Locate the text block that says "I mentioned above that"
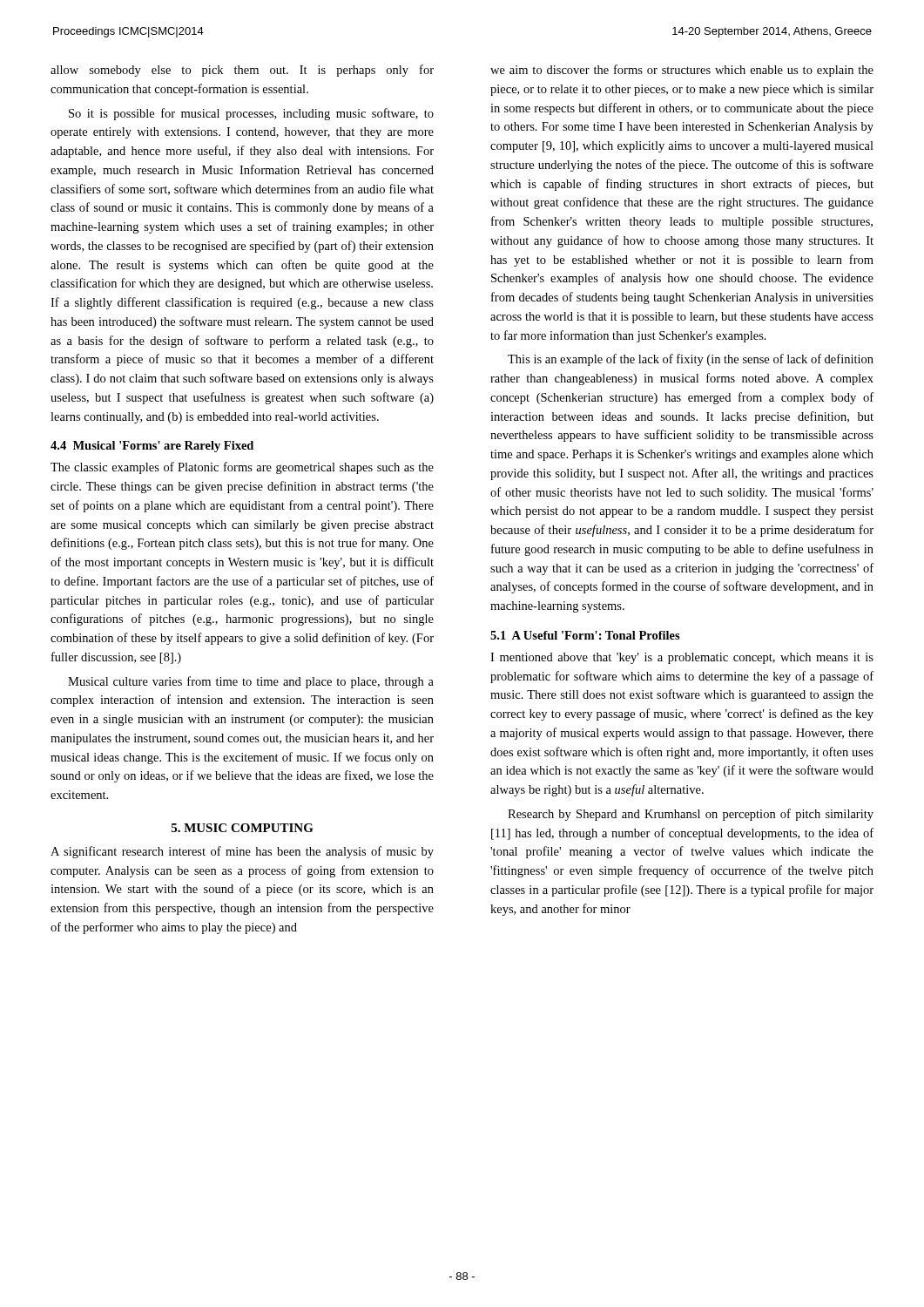The width and height of the screenshot is (924, 1307). (x=682, y=783)
